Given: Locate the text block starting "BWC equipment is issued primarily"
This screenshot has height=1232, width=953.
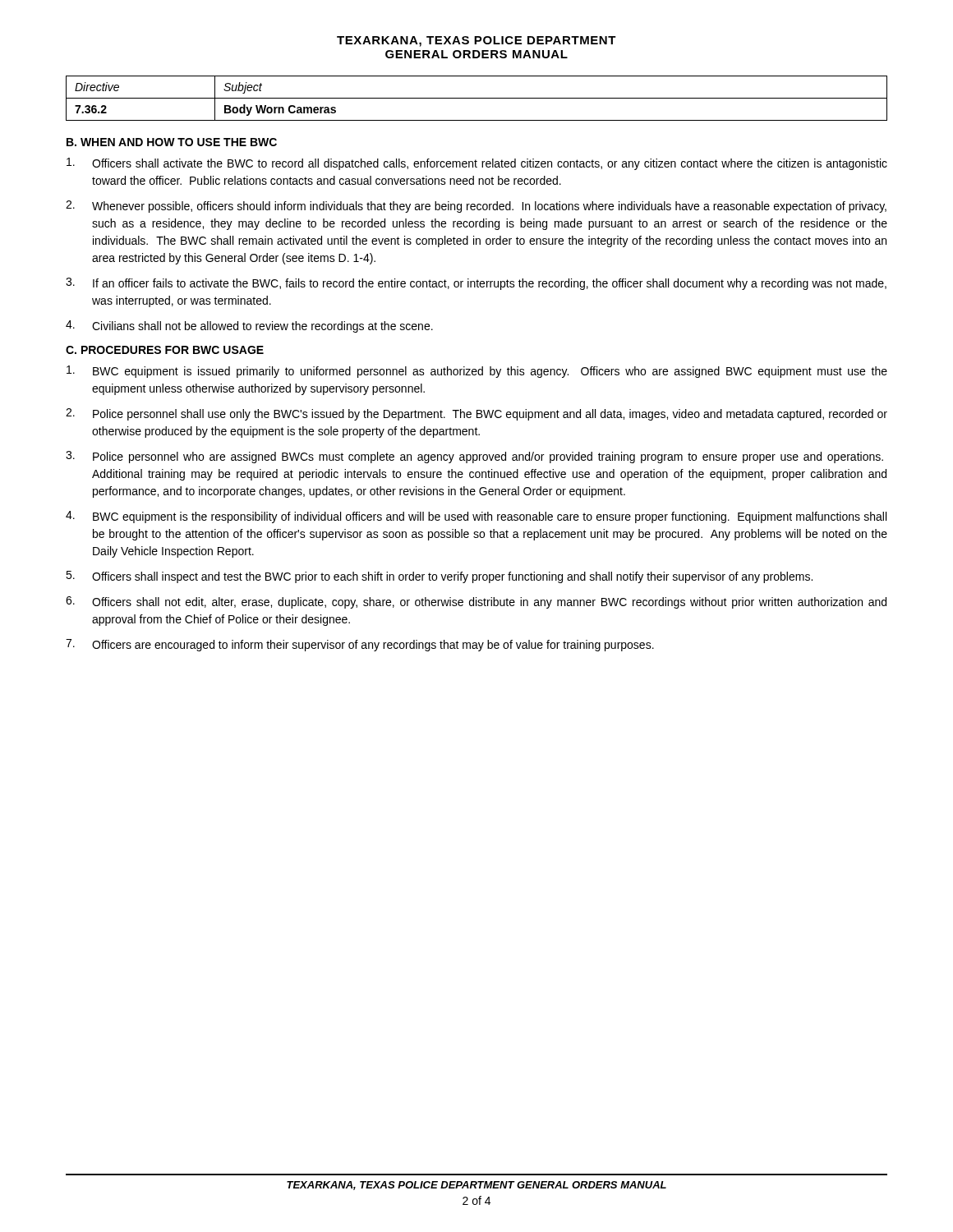Looking at the screenshot, I should [x=476, y=380].
